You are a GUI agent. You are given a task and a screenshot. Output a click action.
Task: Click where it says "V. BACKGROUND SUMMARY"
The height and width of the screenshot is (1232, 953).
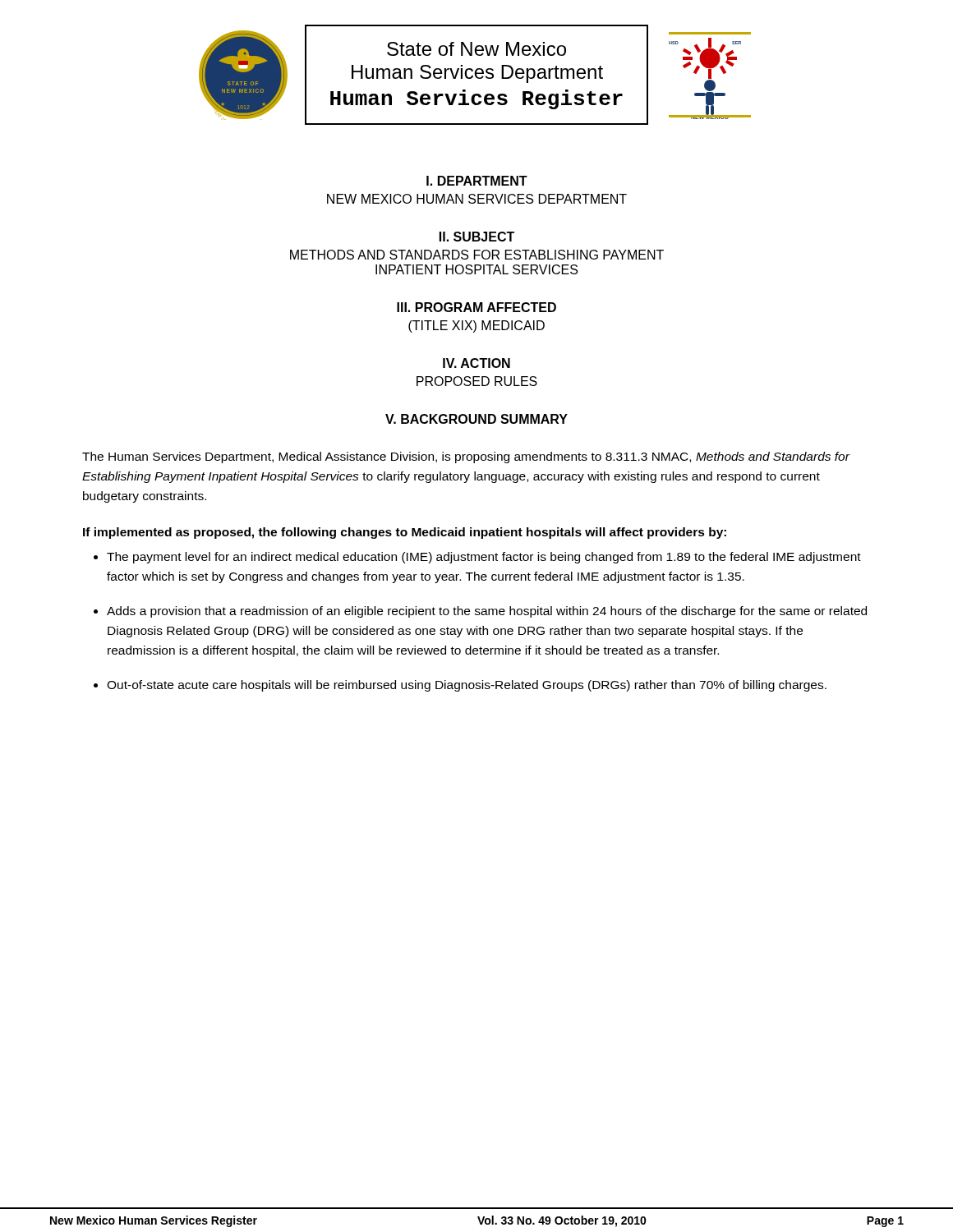click(476, 420)
